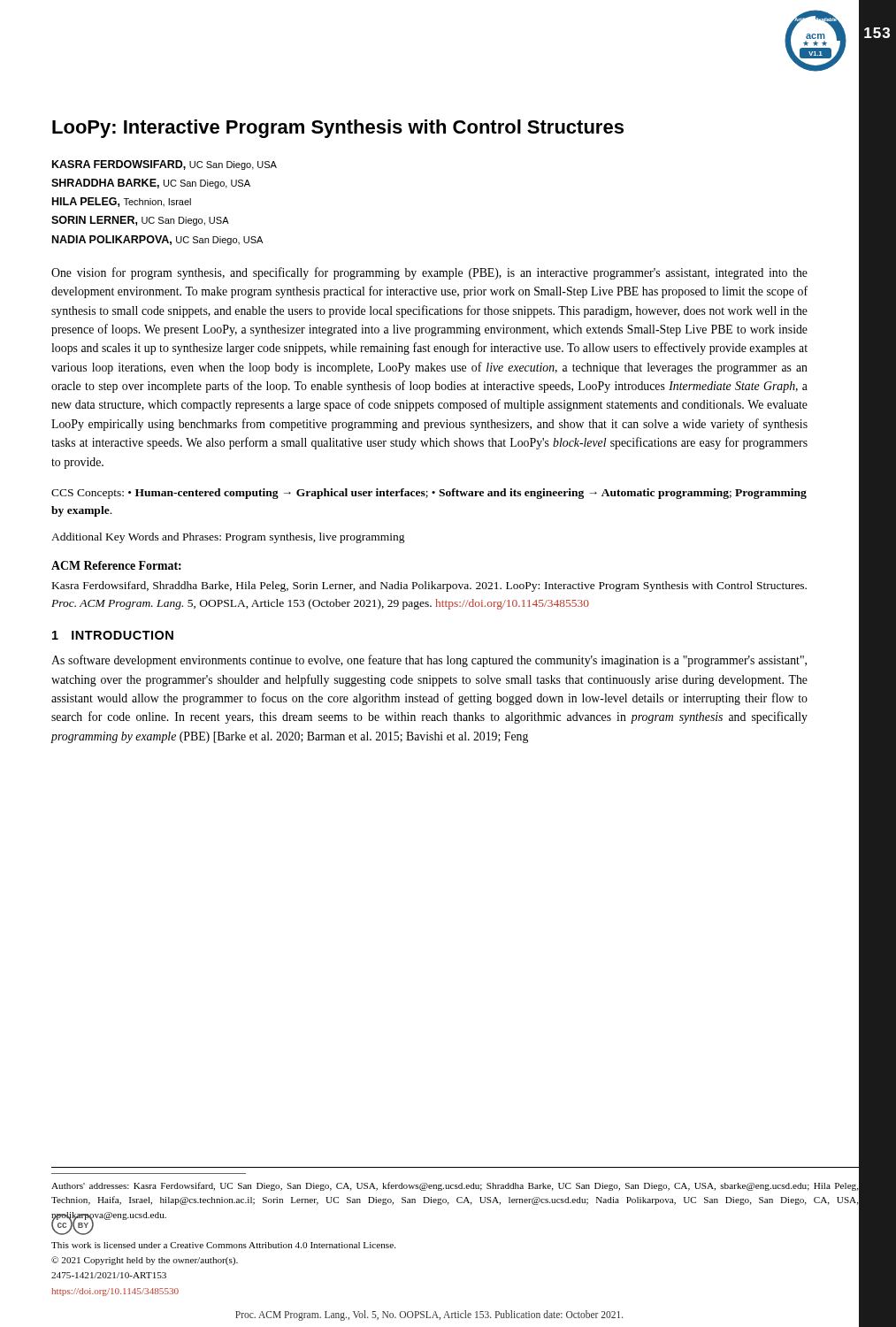The height and width of the screenshot is (1327, 896).
Task: Find the block on this page that starts "Additional Key Words"
Action: (x=228, y=537)
